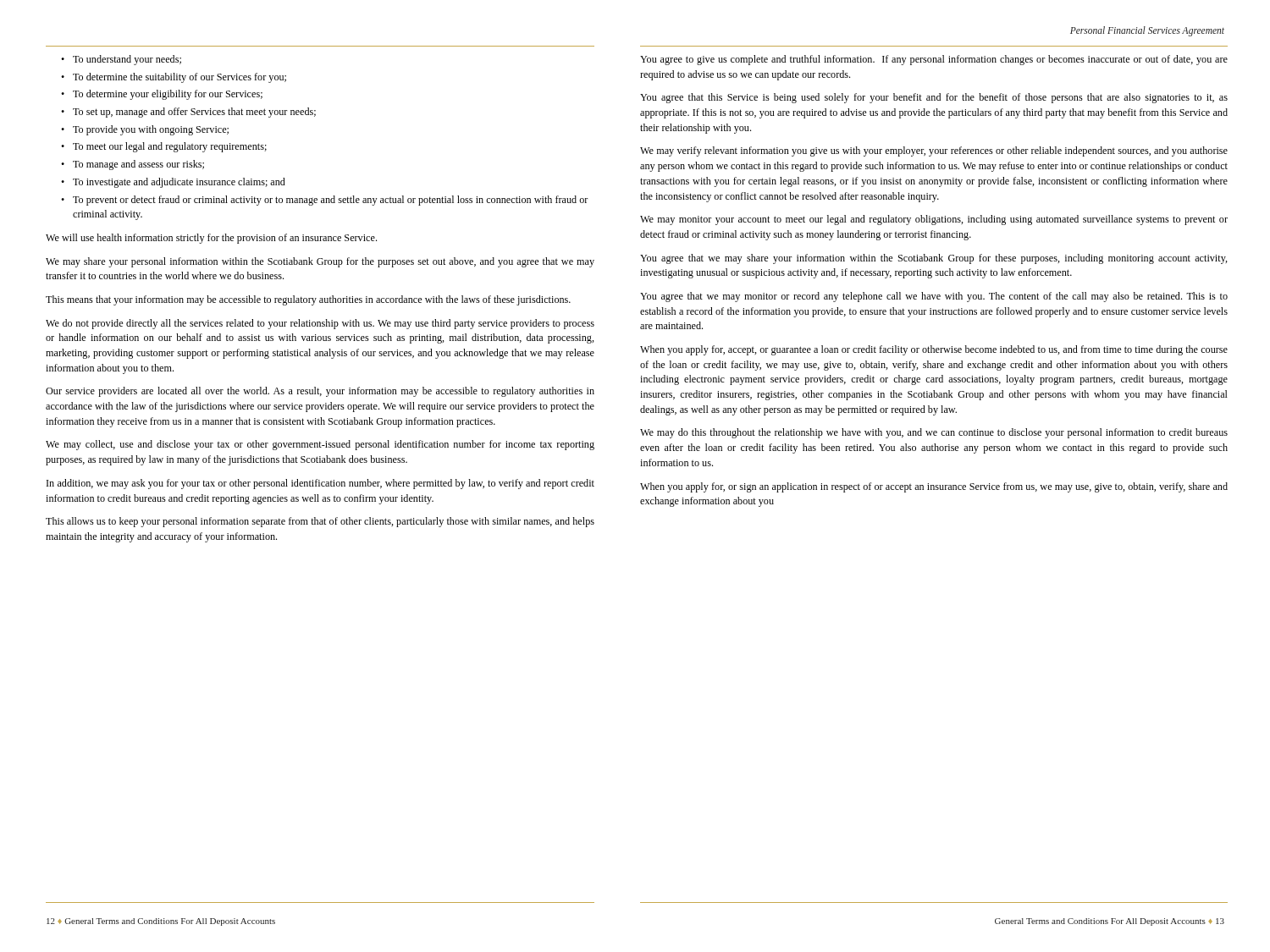This screenshot has width=1270, height=952.
Task: Find the text block containing "You agree that we may monitor or record"
Action: [934, 311]
